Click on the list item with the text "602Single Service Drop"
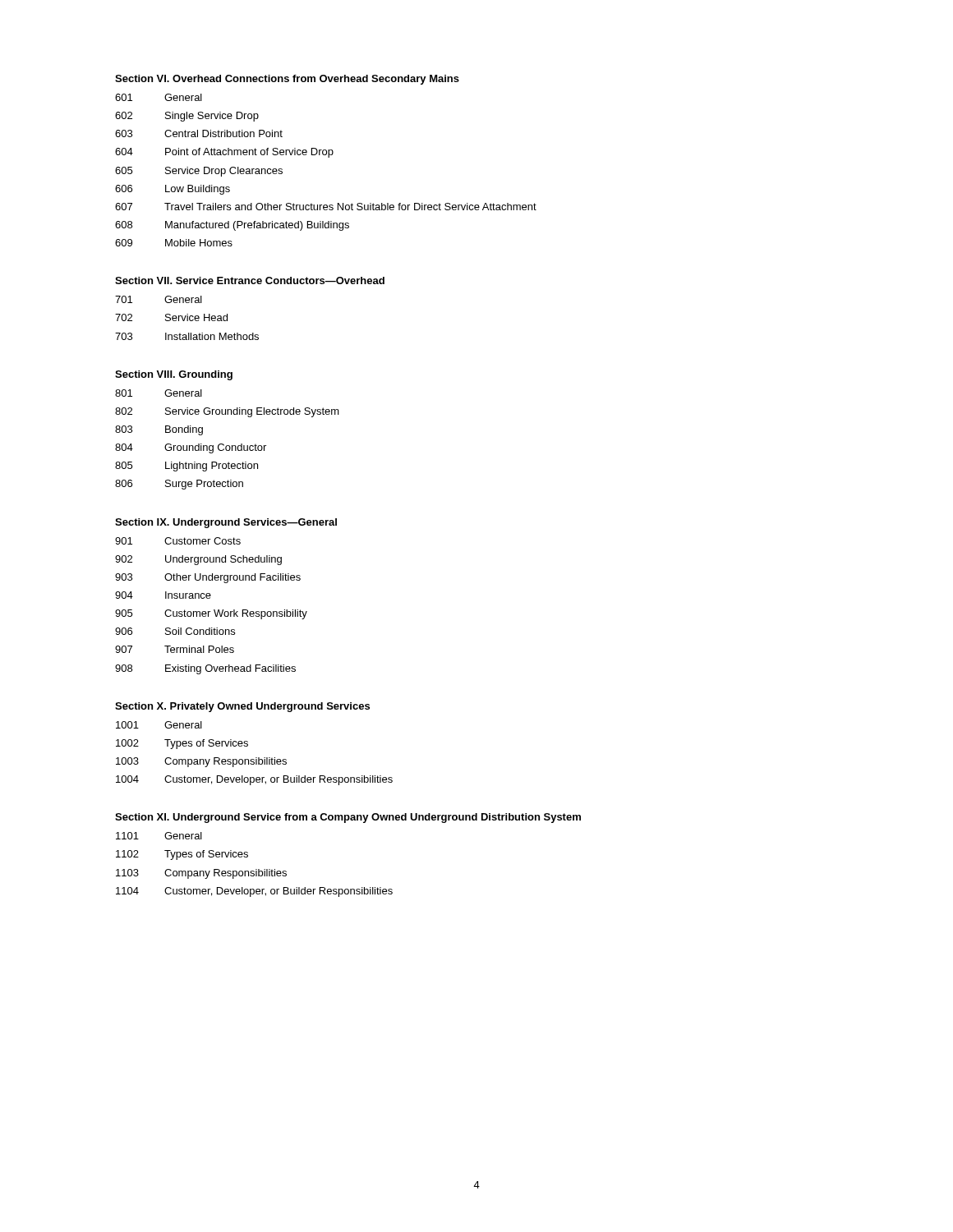953x1232 pixels. (x=187, y=116)
